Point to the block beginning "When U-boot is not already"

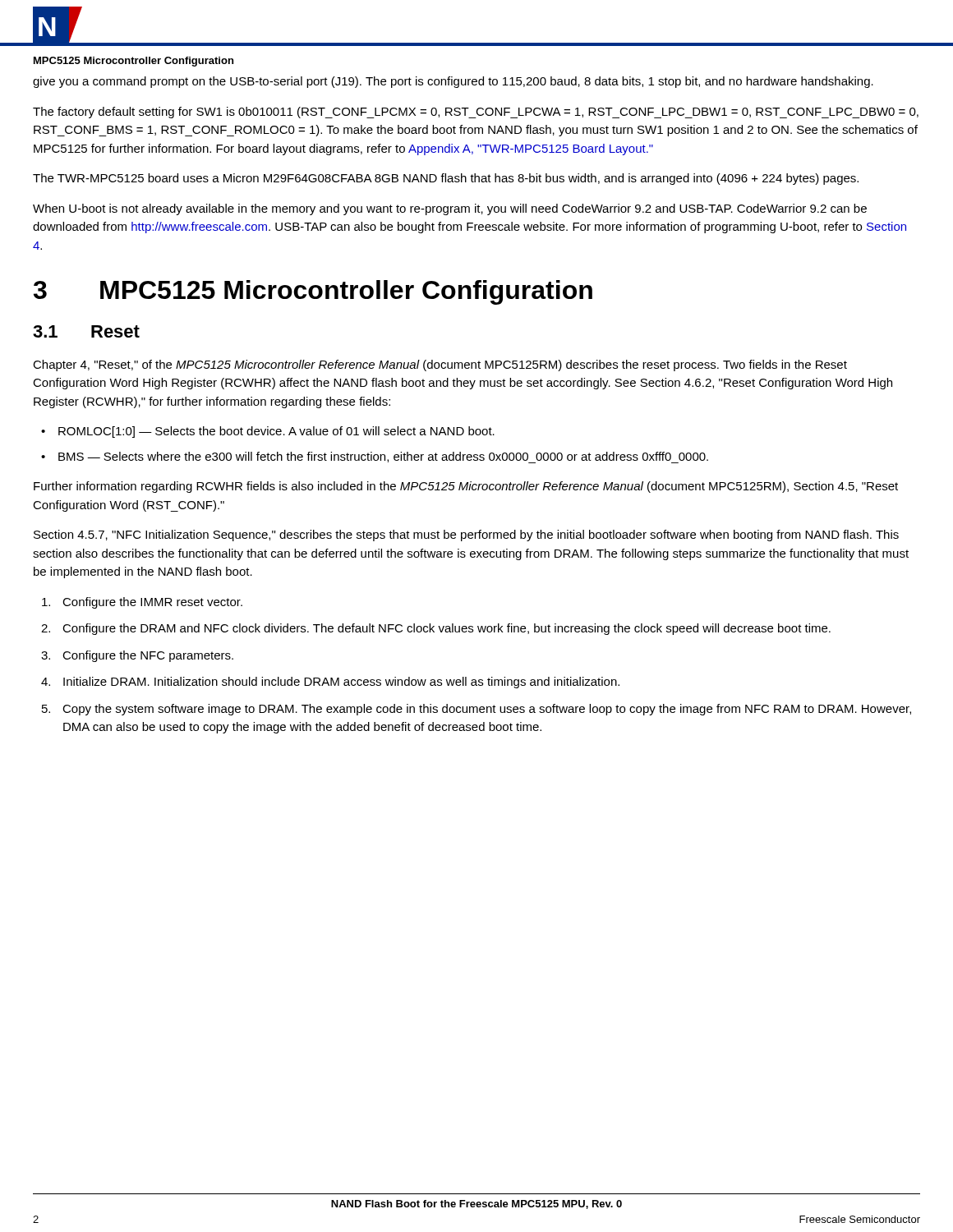click(x=476, y=227)
